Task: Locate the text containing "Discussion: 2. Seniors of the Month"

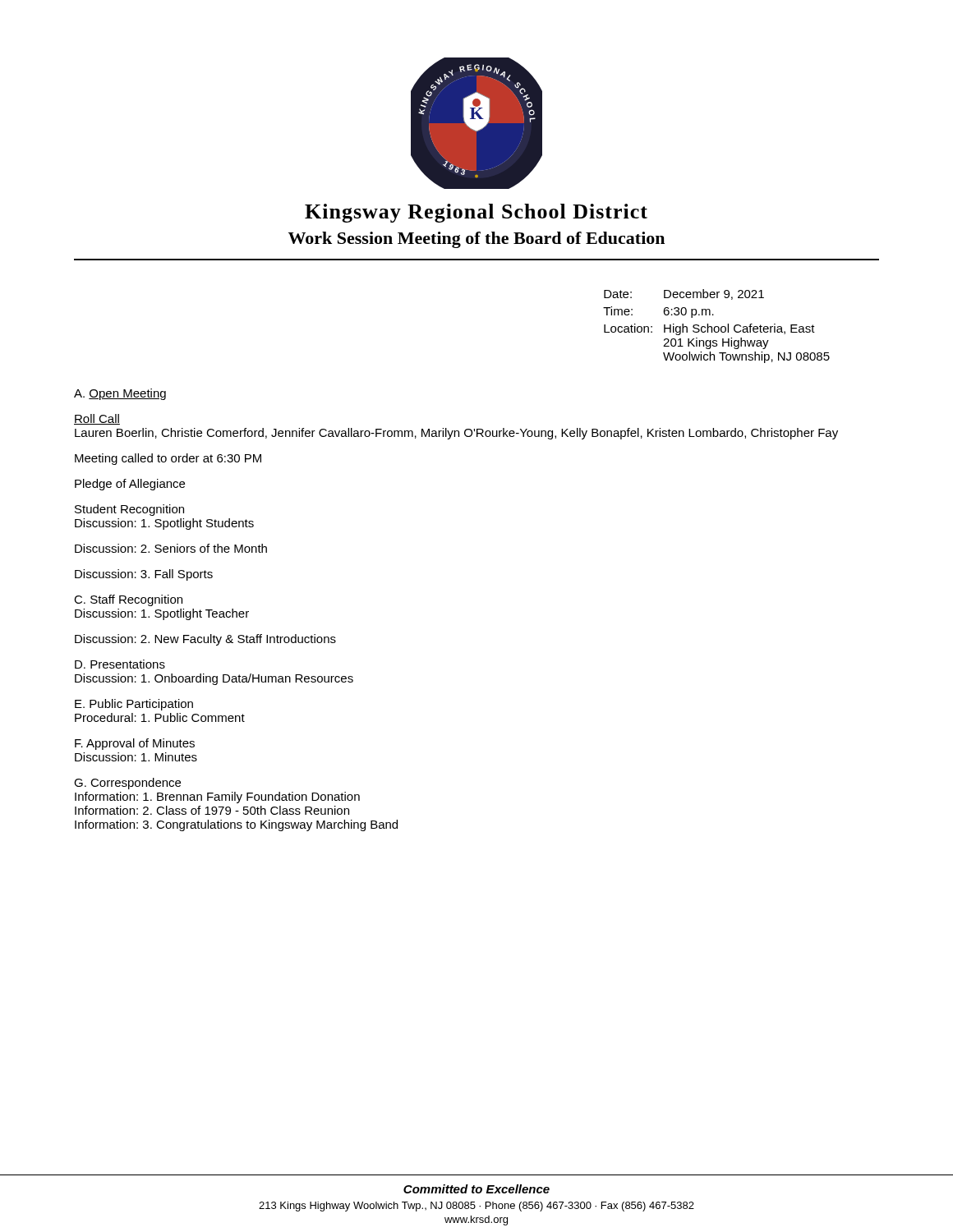Action: 171,548
